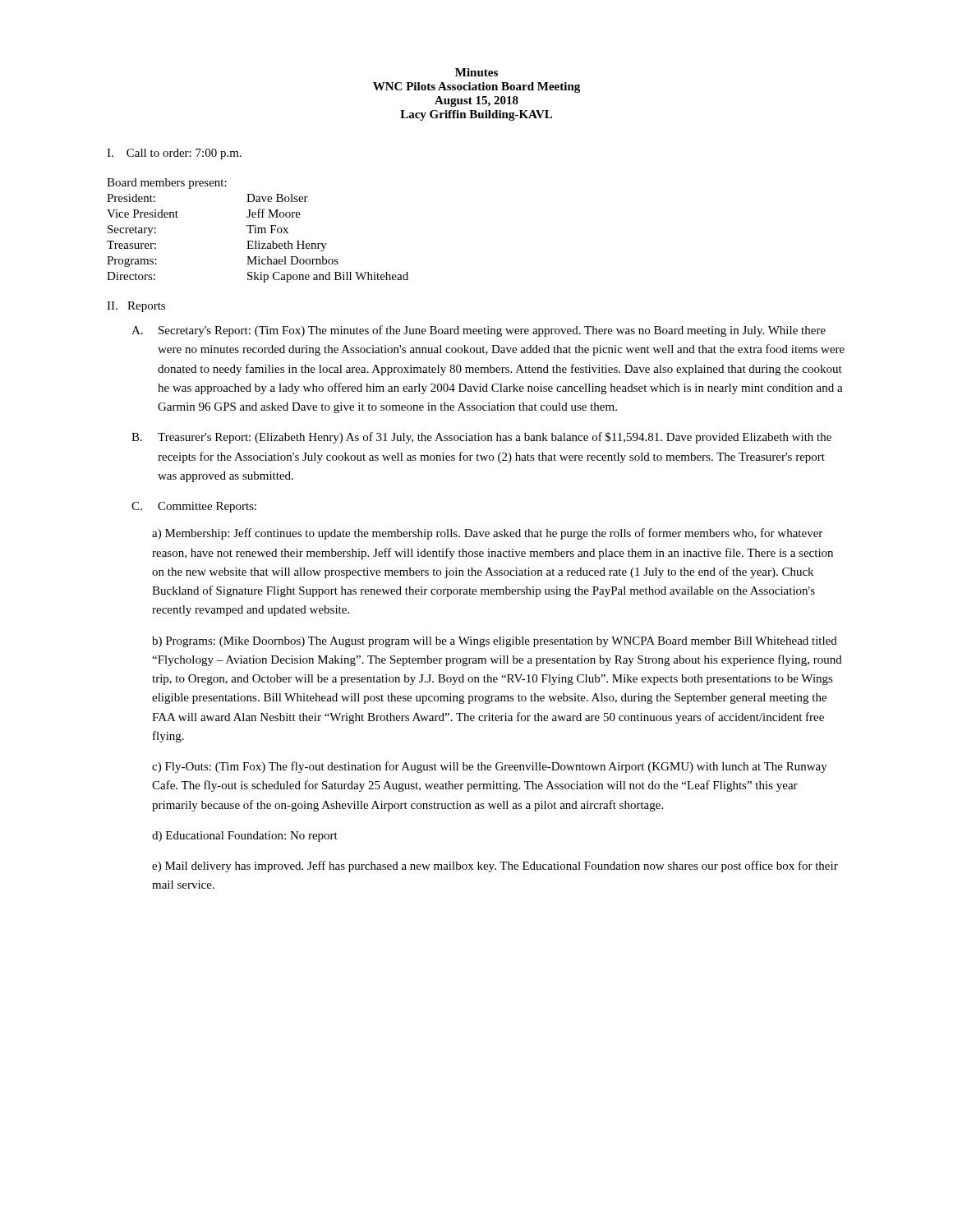Where is the passage that starts "b) Programs: (Mike Doornbos) The August"?
Viewport: 953px width, 1232px height.
tap(497, 688)
